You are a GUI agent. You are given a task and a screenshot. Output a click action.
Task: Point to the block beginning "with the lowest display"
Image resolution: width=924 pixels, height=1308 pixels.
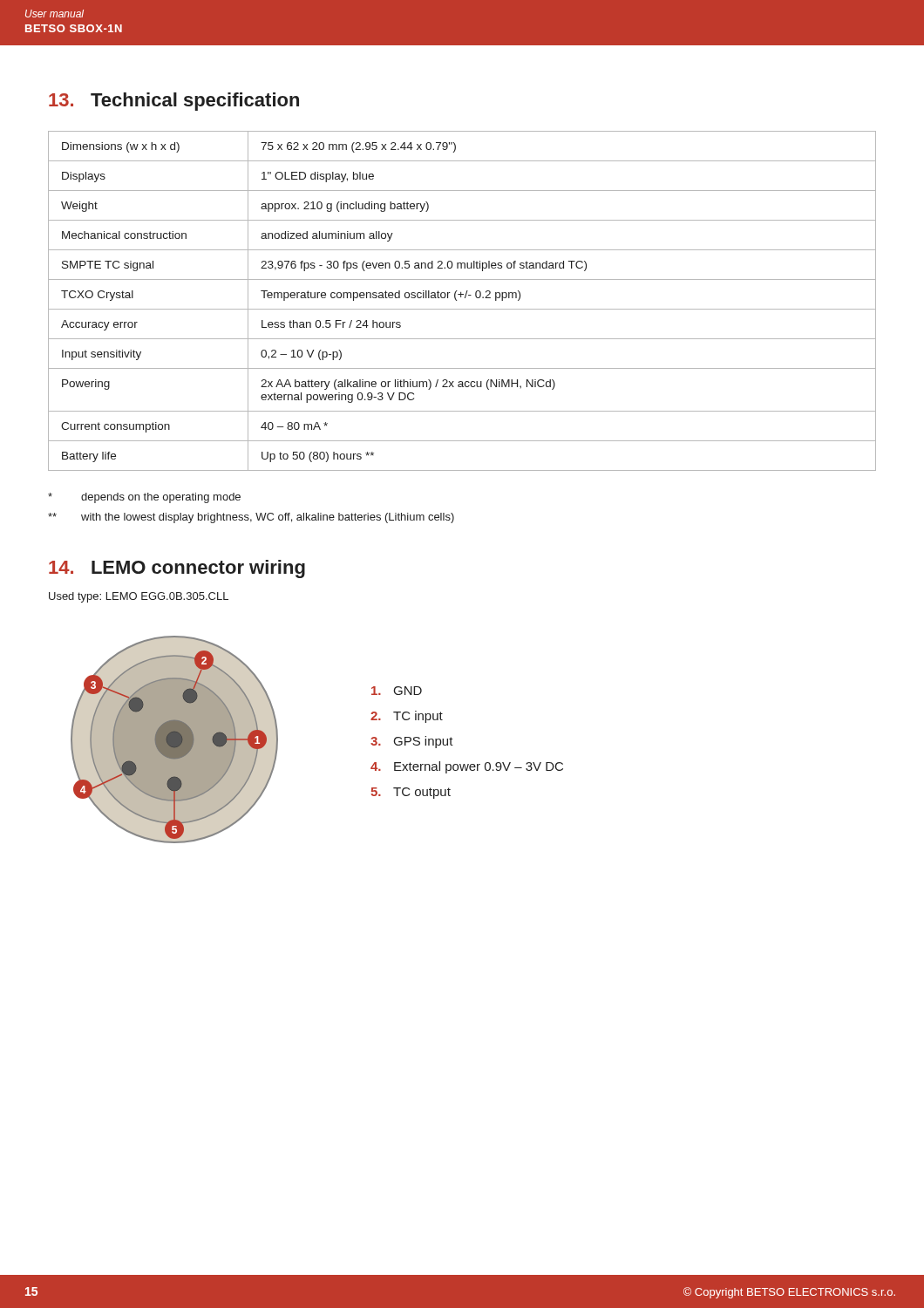[x=251, y=517]
